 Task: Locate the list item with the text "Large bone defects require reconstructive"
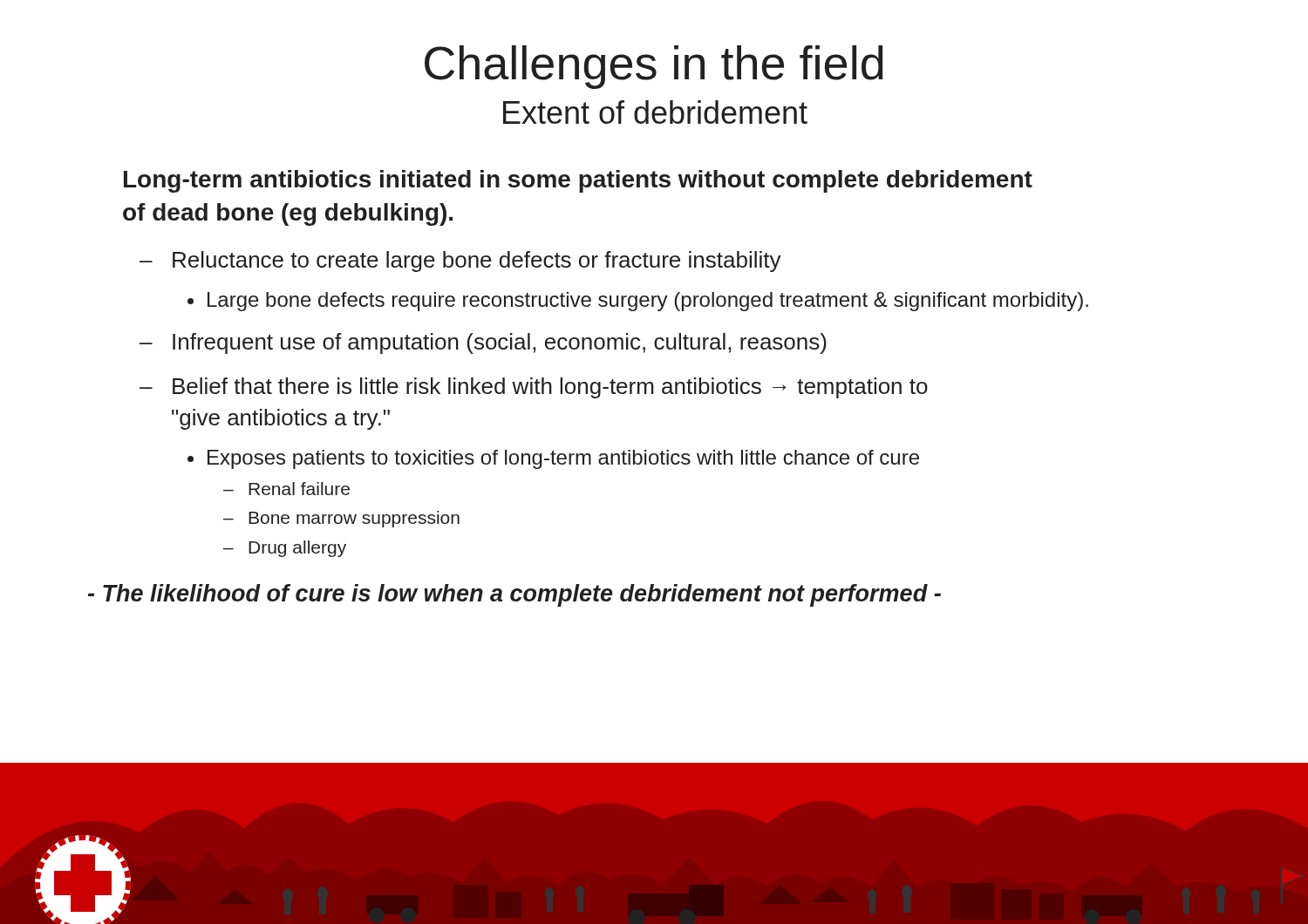[648, 299]
